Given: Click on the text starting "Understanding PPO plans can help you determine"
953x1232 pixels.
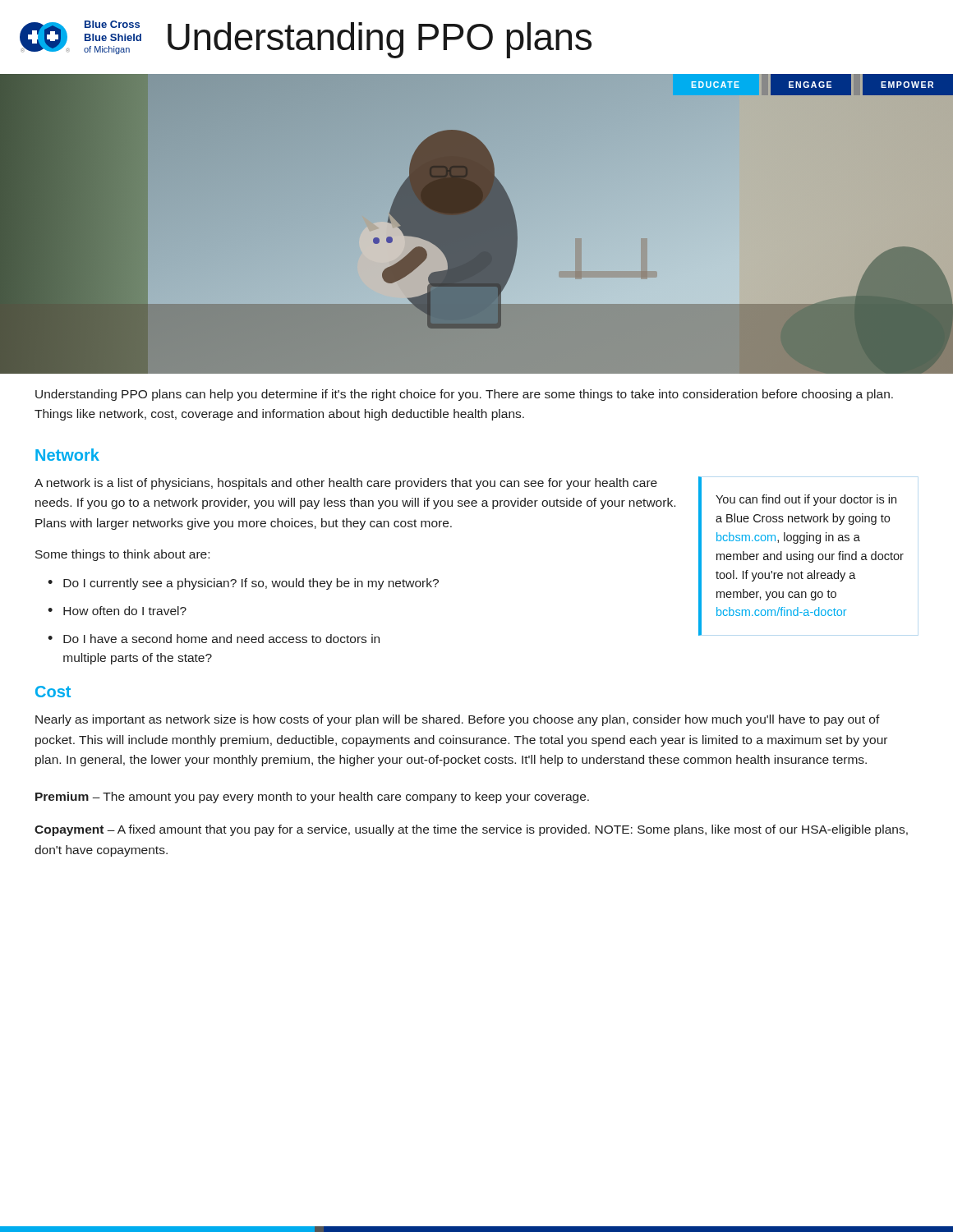Looking at the screenshot, I should [x=464, y=404].
